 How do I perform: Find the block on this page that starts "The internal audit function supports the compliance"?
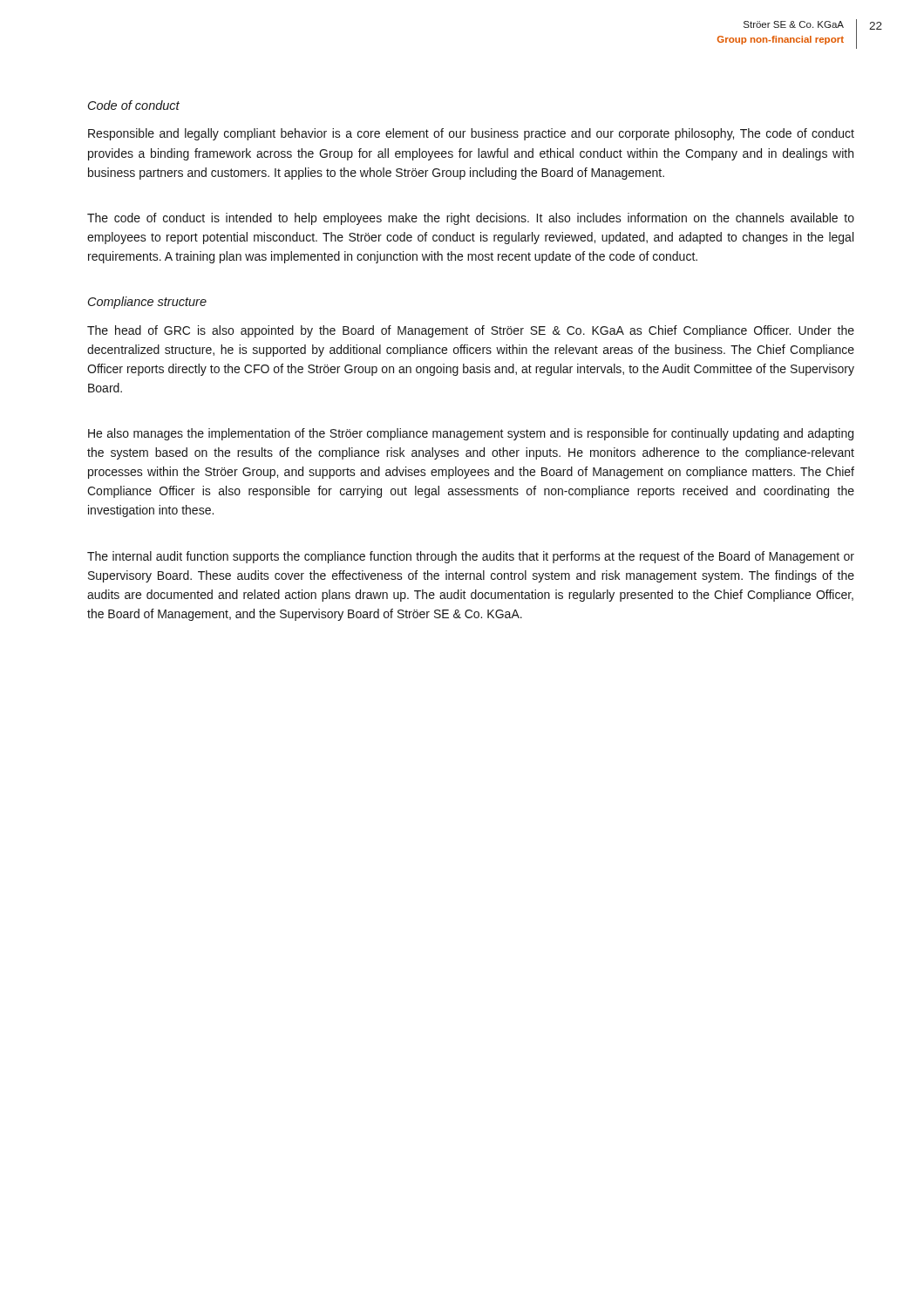click(x=471, y=585)
